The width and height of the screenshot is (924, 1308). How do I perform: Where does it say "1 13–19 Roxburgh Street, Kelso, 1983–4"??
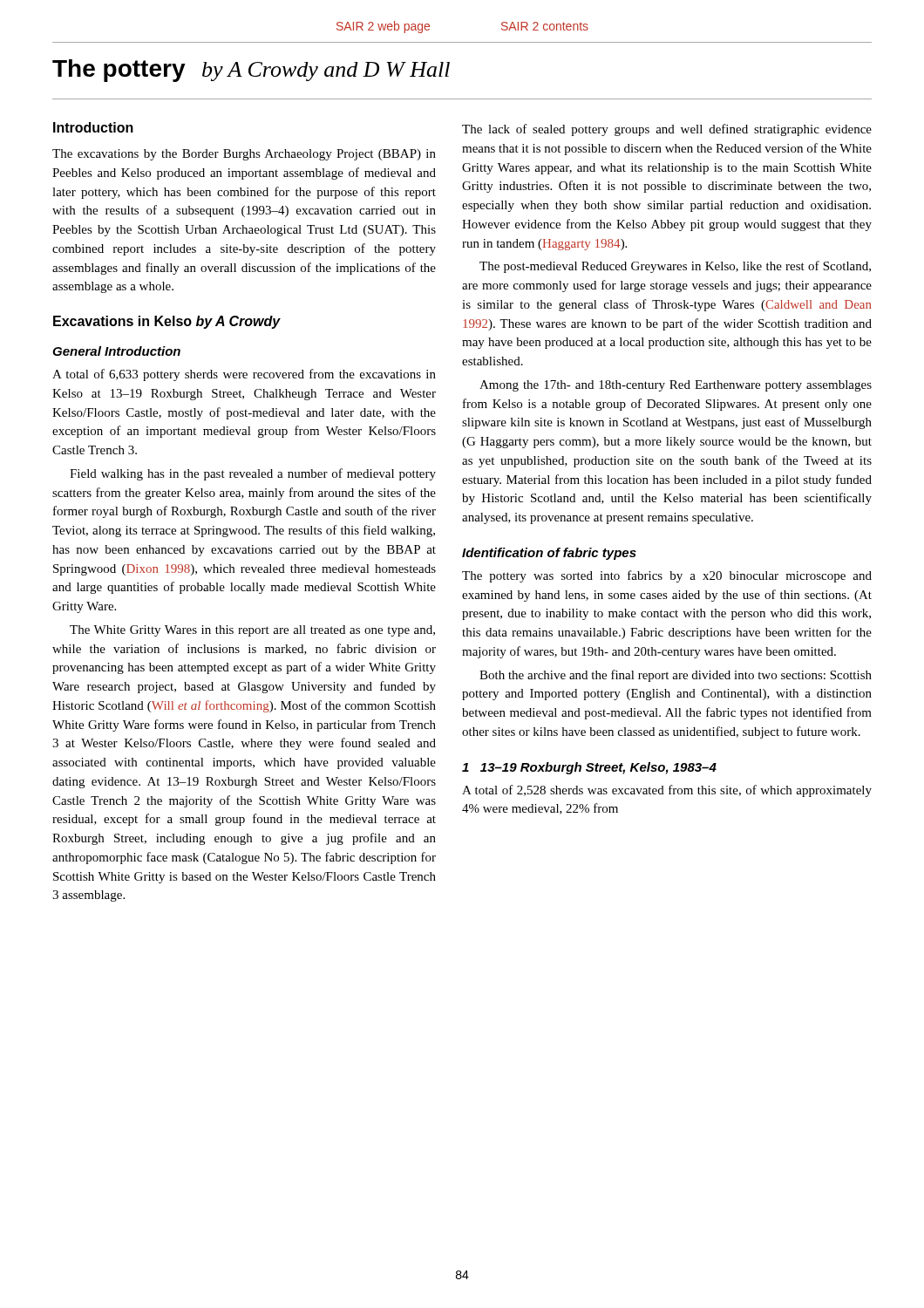pos(589,766)
